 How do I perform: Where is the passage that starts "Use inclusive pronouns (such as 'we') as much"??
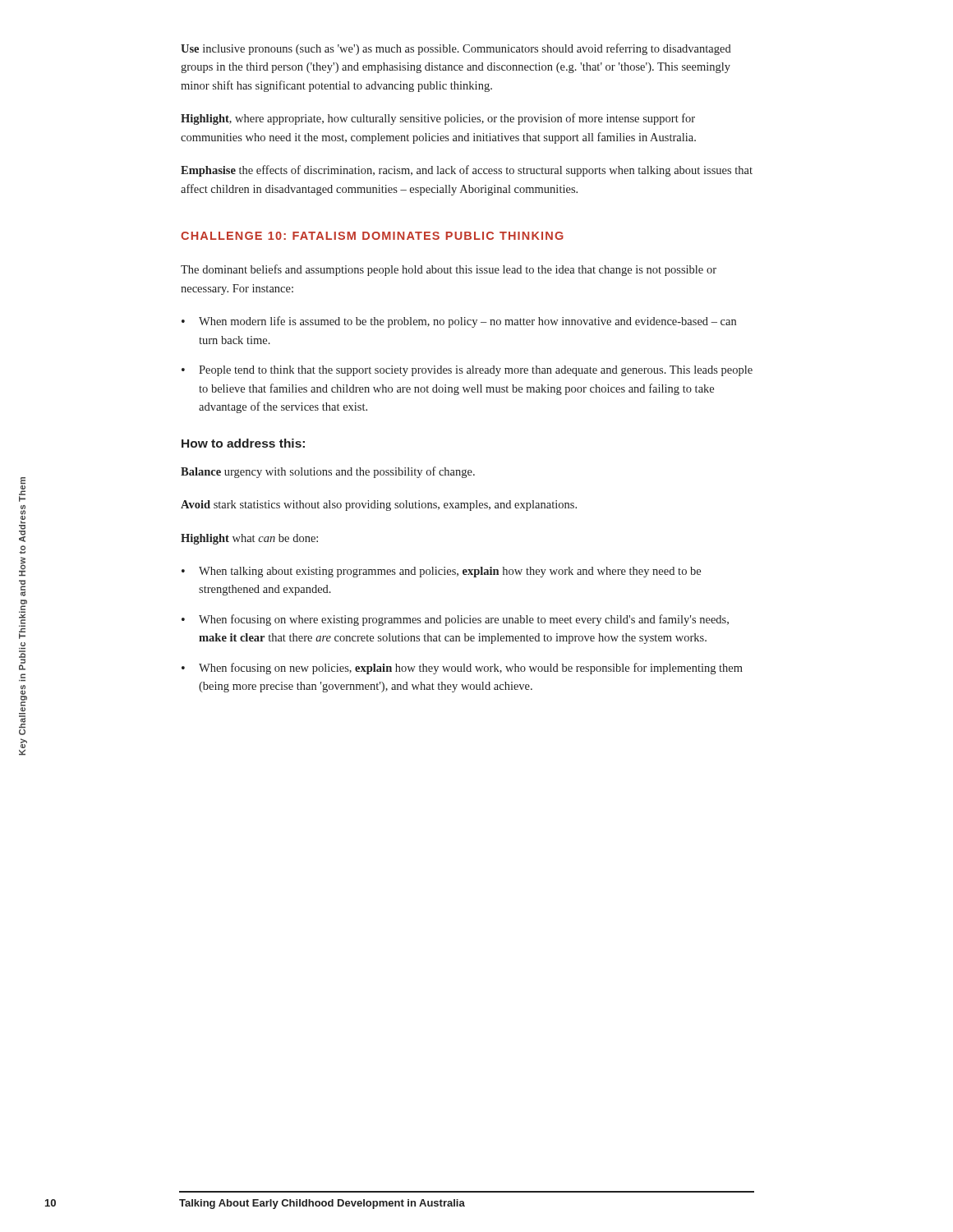tap(456, 67)
